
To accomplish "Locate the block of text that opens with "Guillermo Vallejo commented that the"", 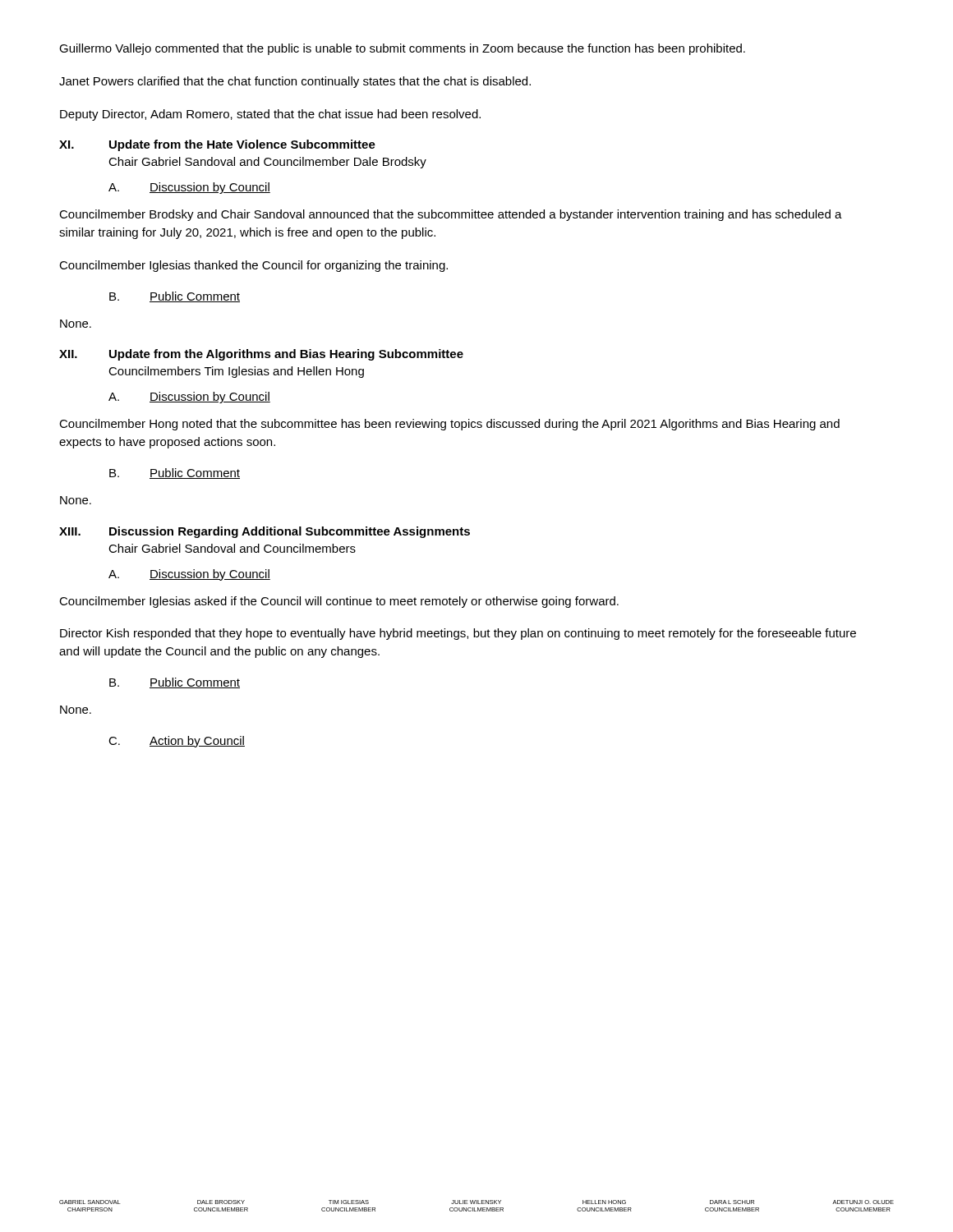I will pyautogui.click(x=469, y=48).
